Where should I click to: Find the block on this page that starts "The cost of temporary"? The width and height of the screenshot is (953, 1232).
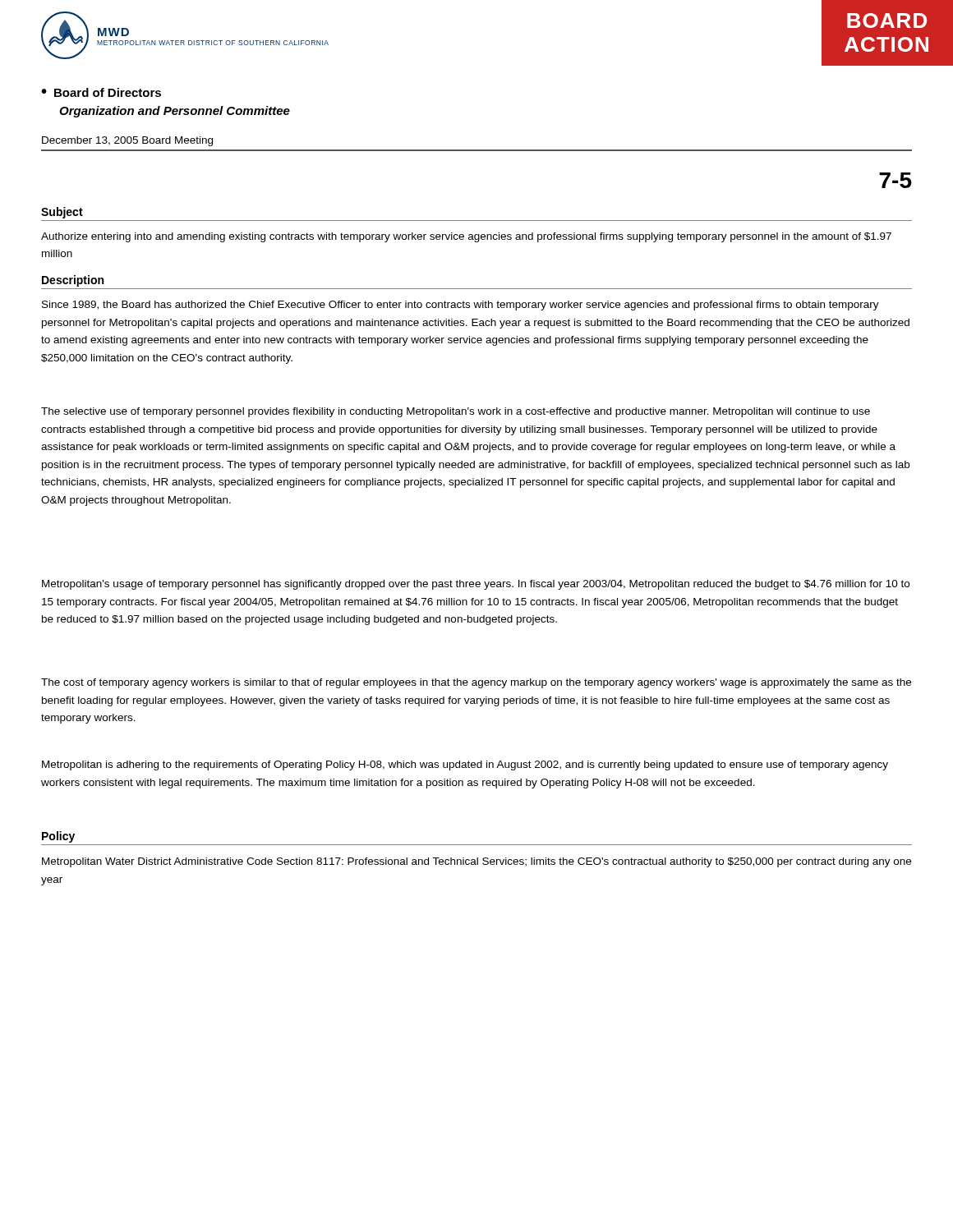coord(476,700)
